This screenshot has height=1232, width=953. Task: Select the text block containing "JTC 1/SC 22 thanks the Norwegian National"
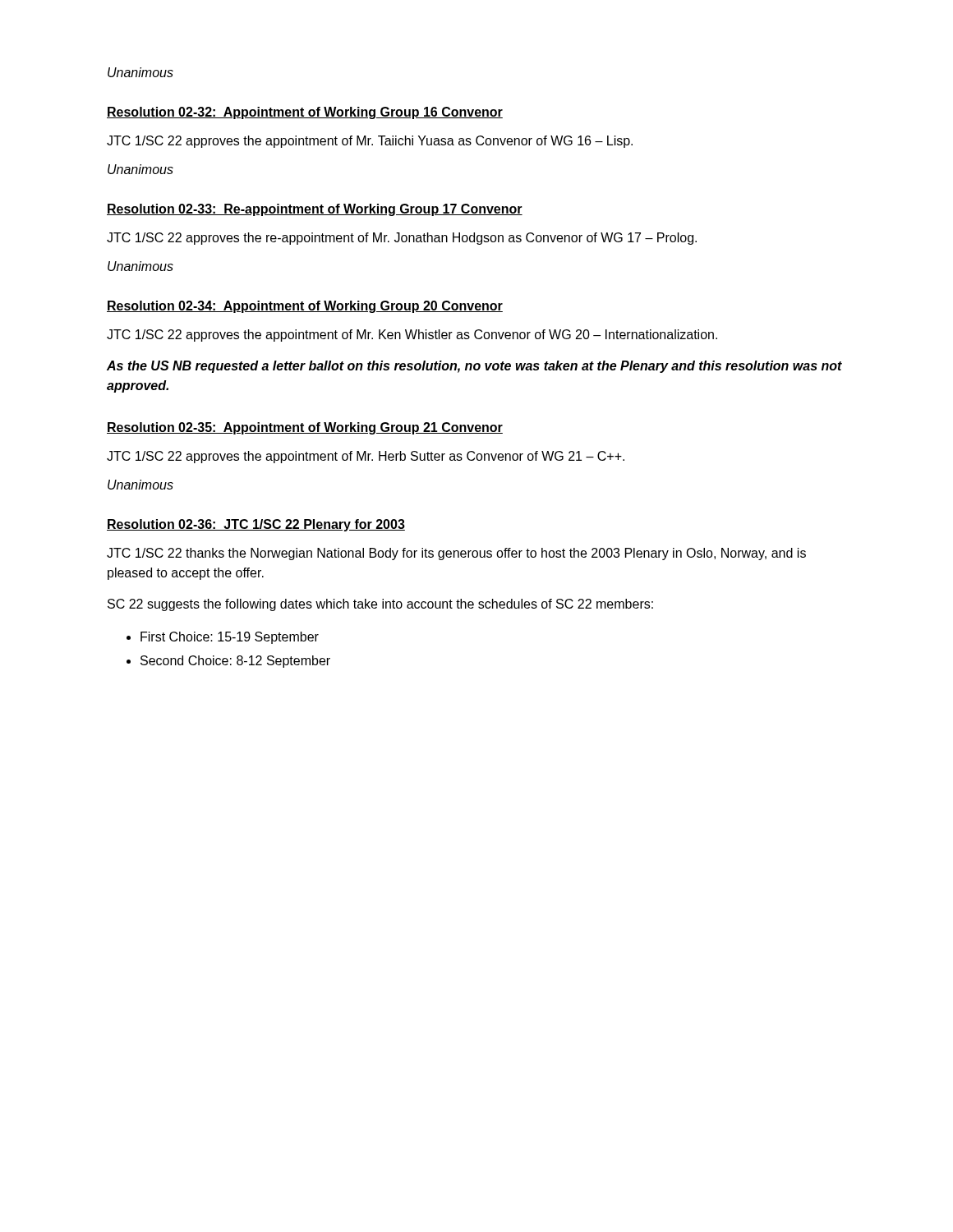[x=457, y=563]
